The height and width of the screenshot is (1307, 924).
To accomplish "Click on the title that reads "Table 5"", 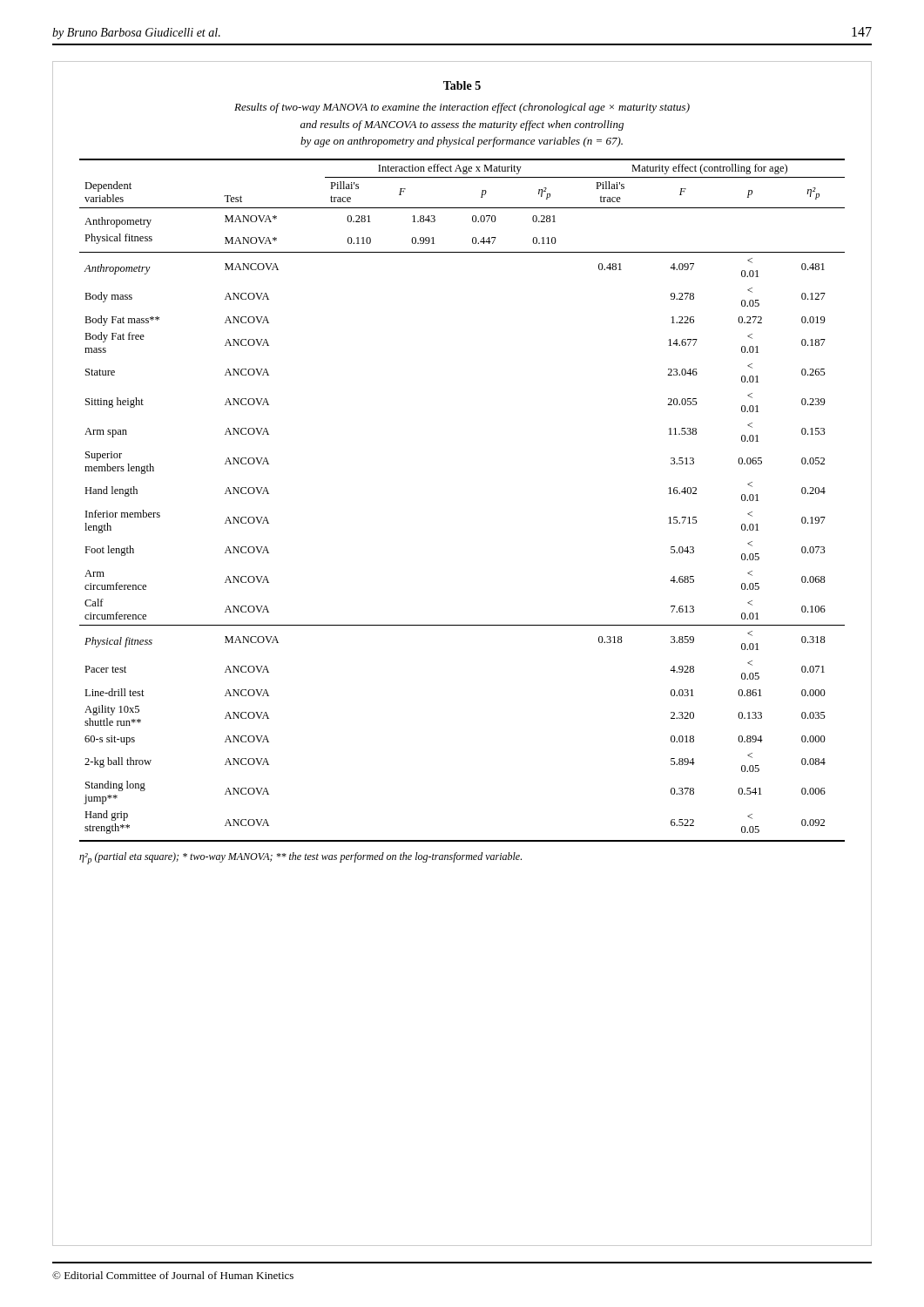I will coord(462,86).
